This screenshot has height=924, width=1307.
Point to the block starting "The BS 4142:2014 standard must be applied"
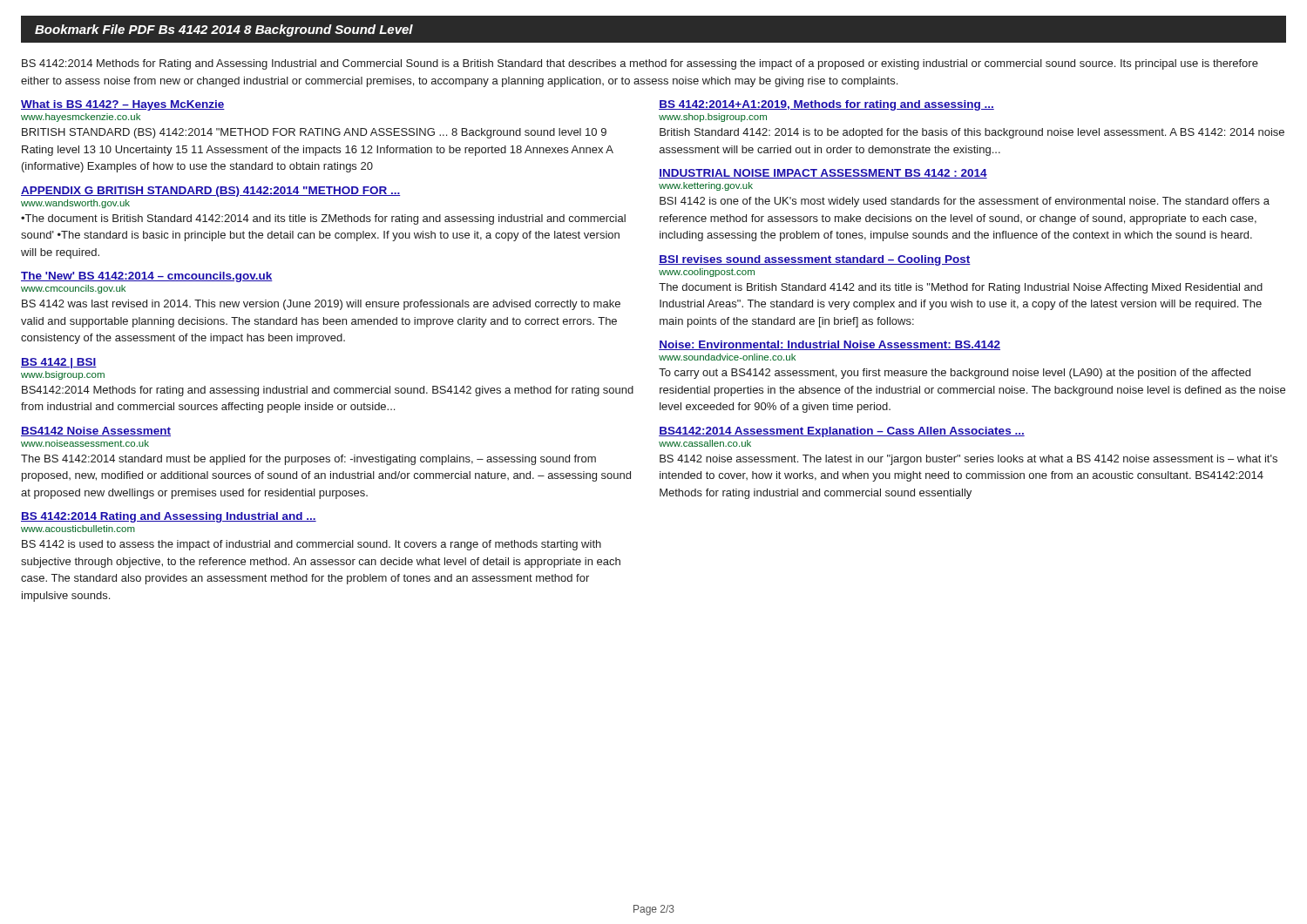326,475
